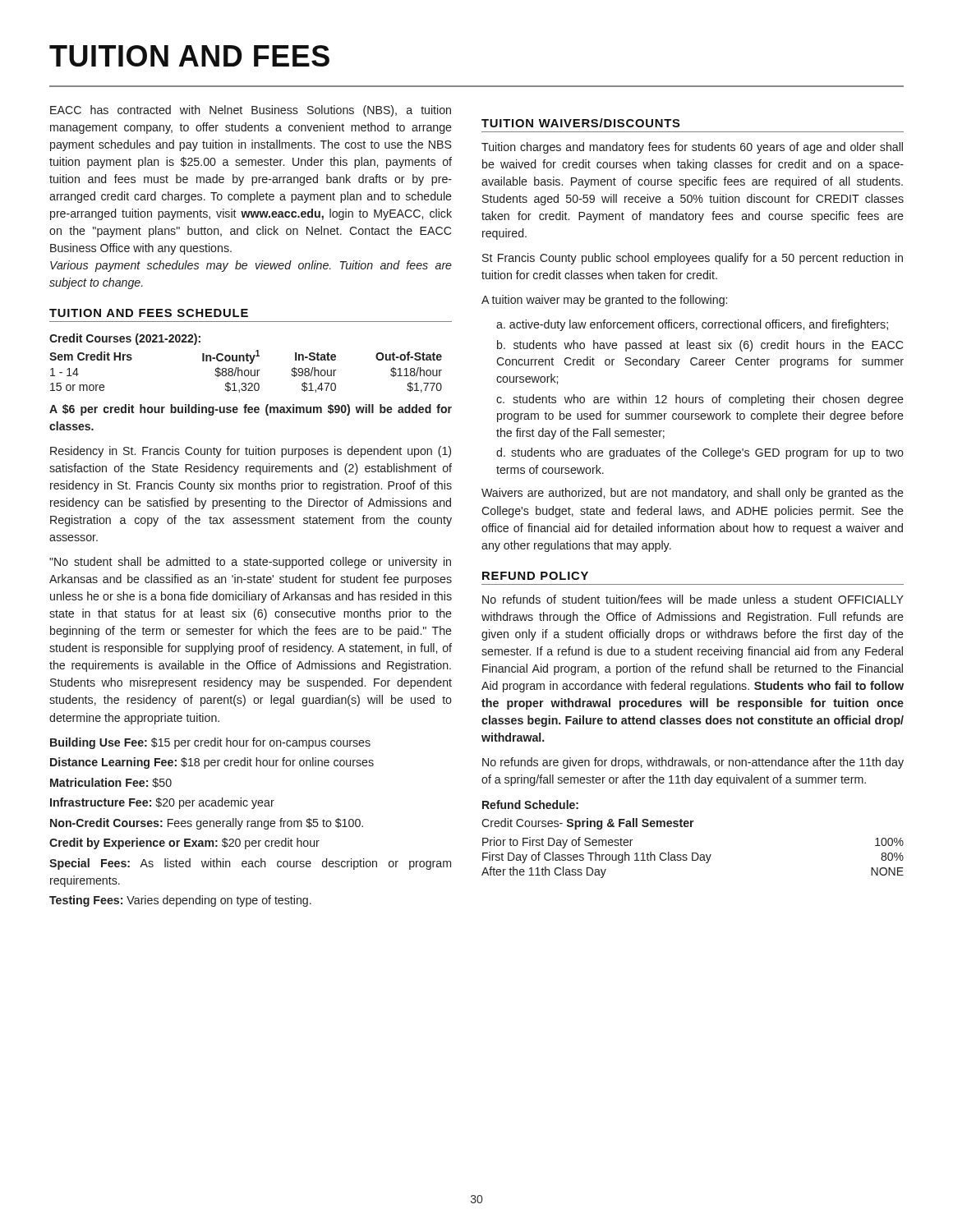Point to the block starting "A tuition waiver may be"
The height and width of the screenshot is (1232, 953).
693,300
